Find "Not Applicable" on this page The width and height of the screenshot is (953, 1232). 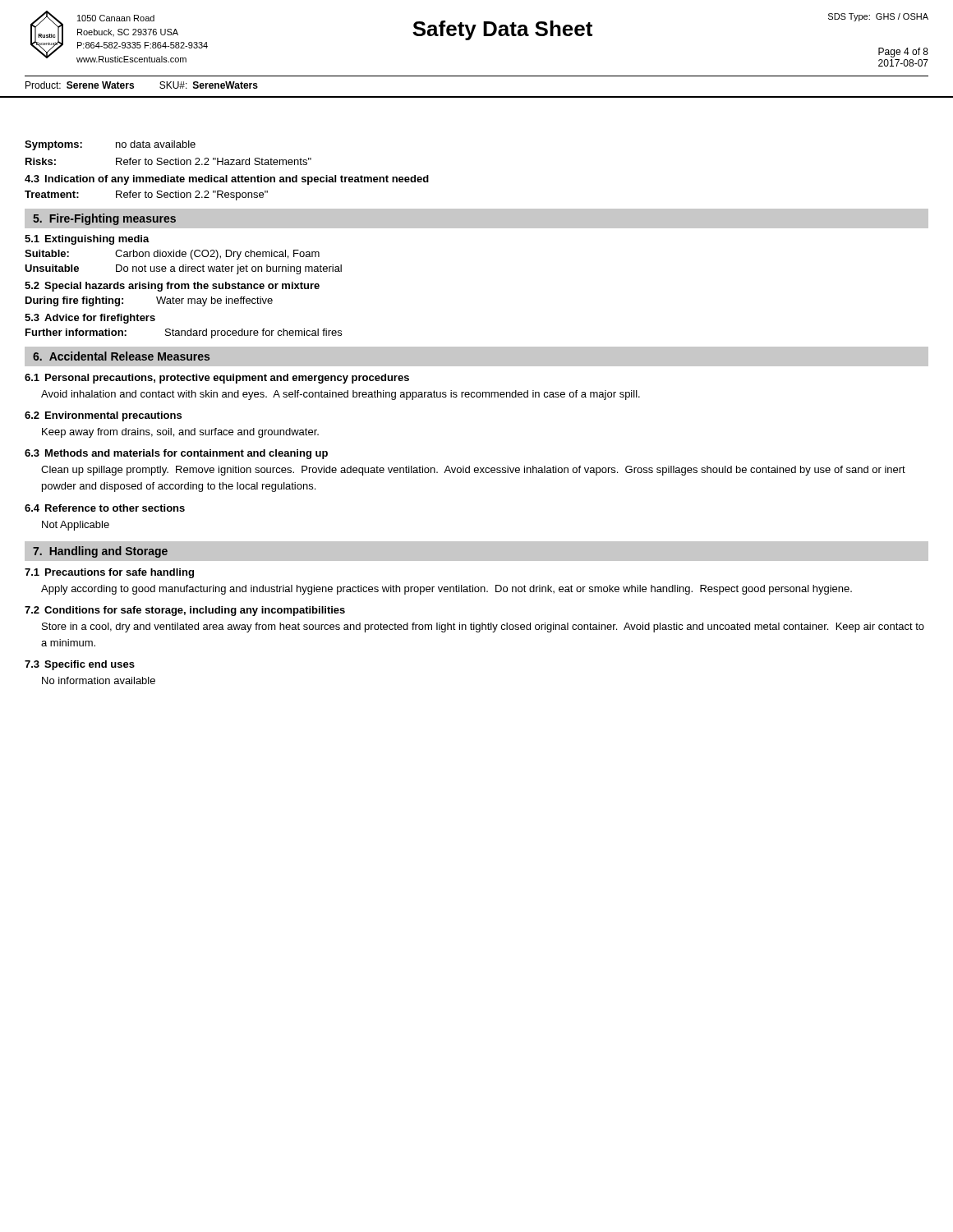pyautogui.click(x=75, y=524)
